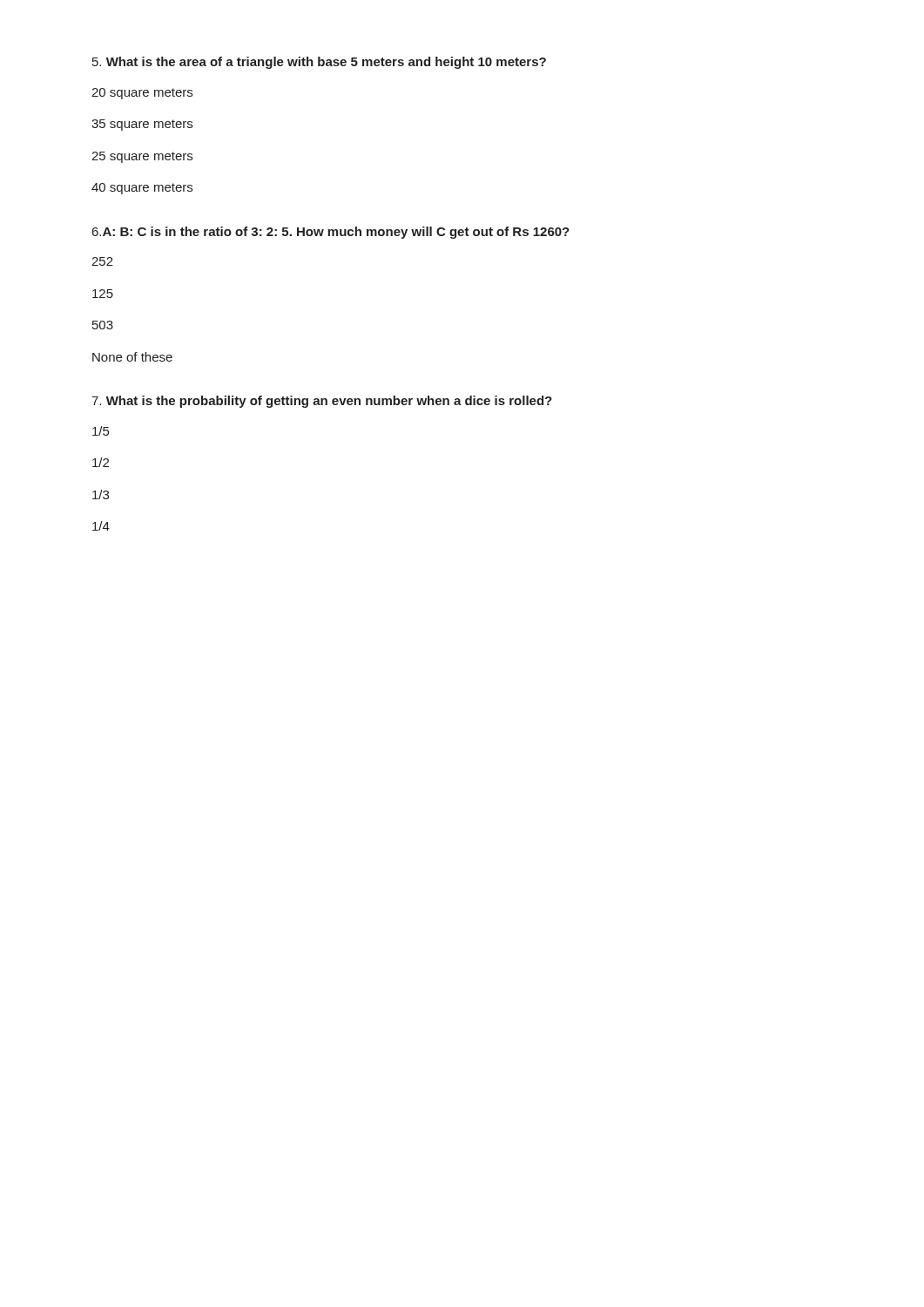Find "25 square meters" on this page
This screenshot has height=1307, width=924.
(x=142, y=155)
